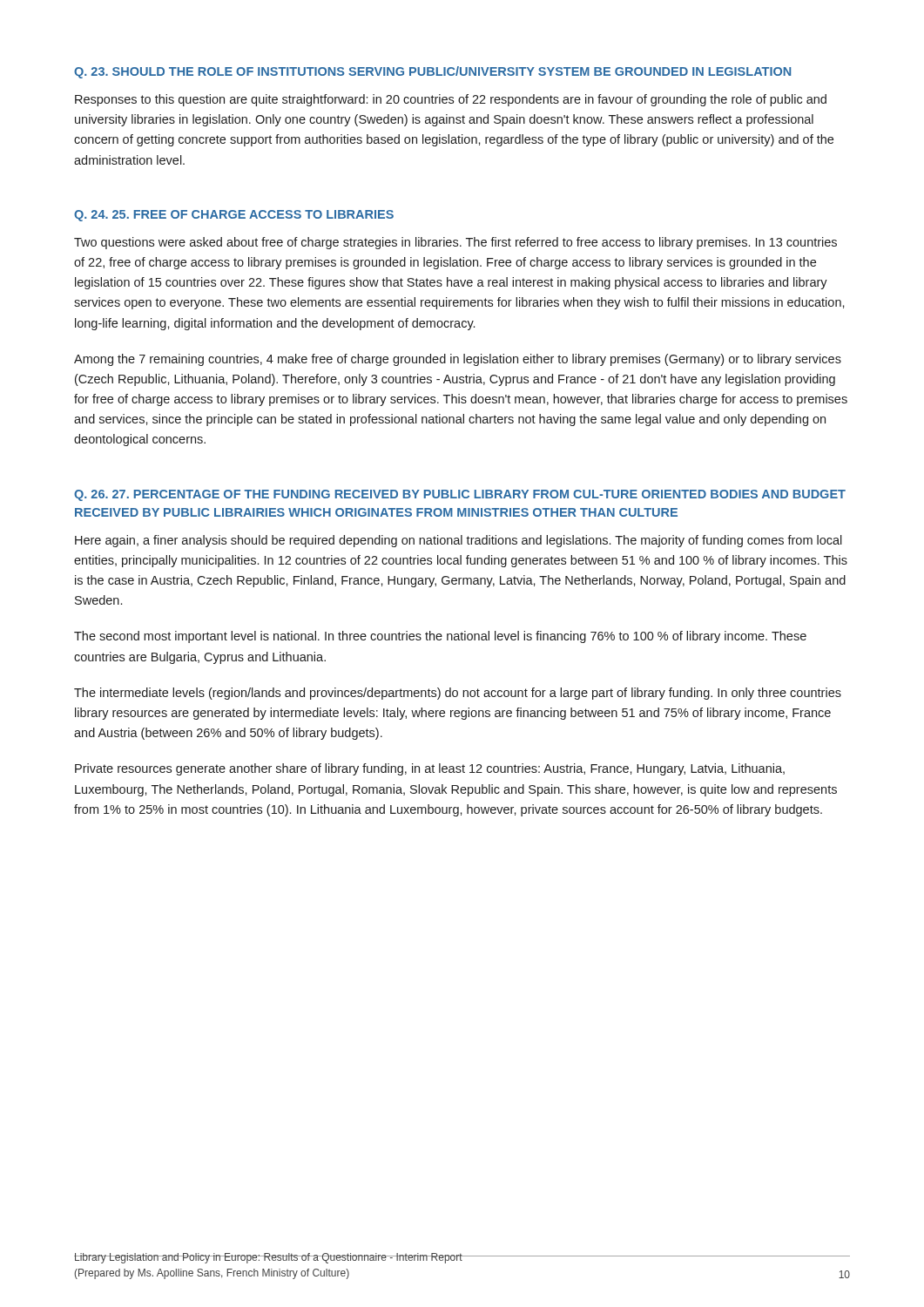Locate the block of text that opens with "The second most important level is national. In"
Screen dimensions: 1307x924
(x=440, y=647)
